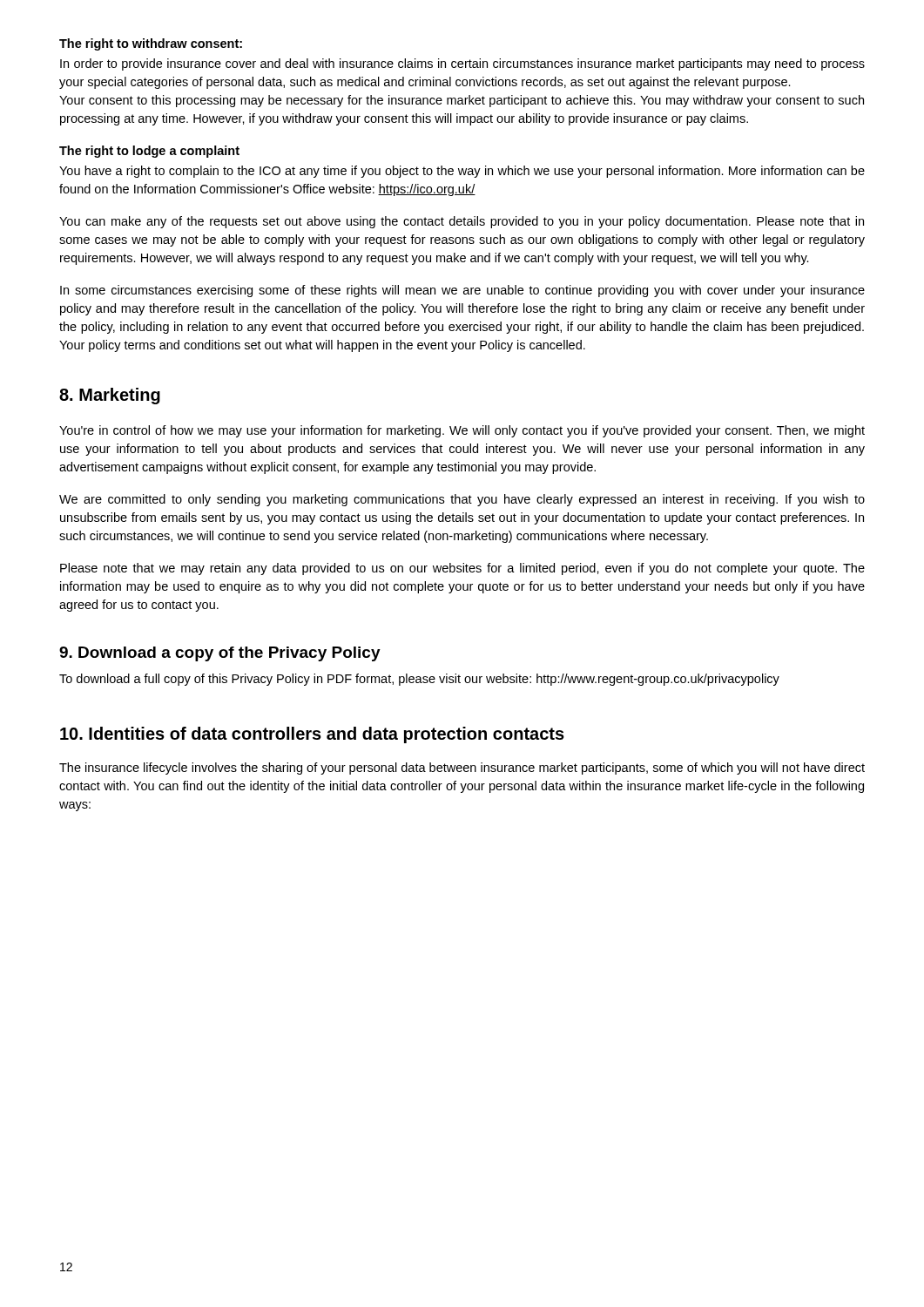
Task: Find the text block that says "You're in control of how"
Action: pos(462,449)
